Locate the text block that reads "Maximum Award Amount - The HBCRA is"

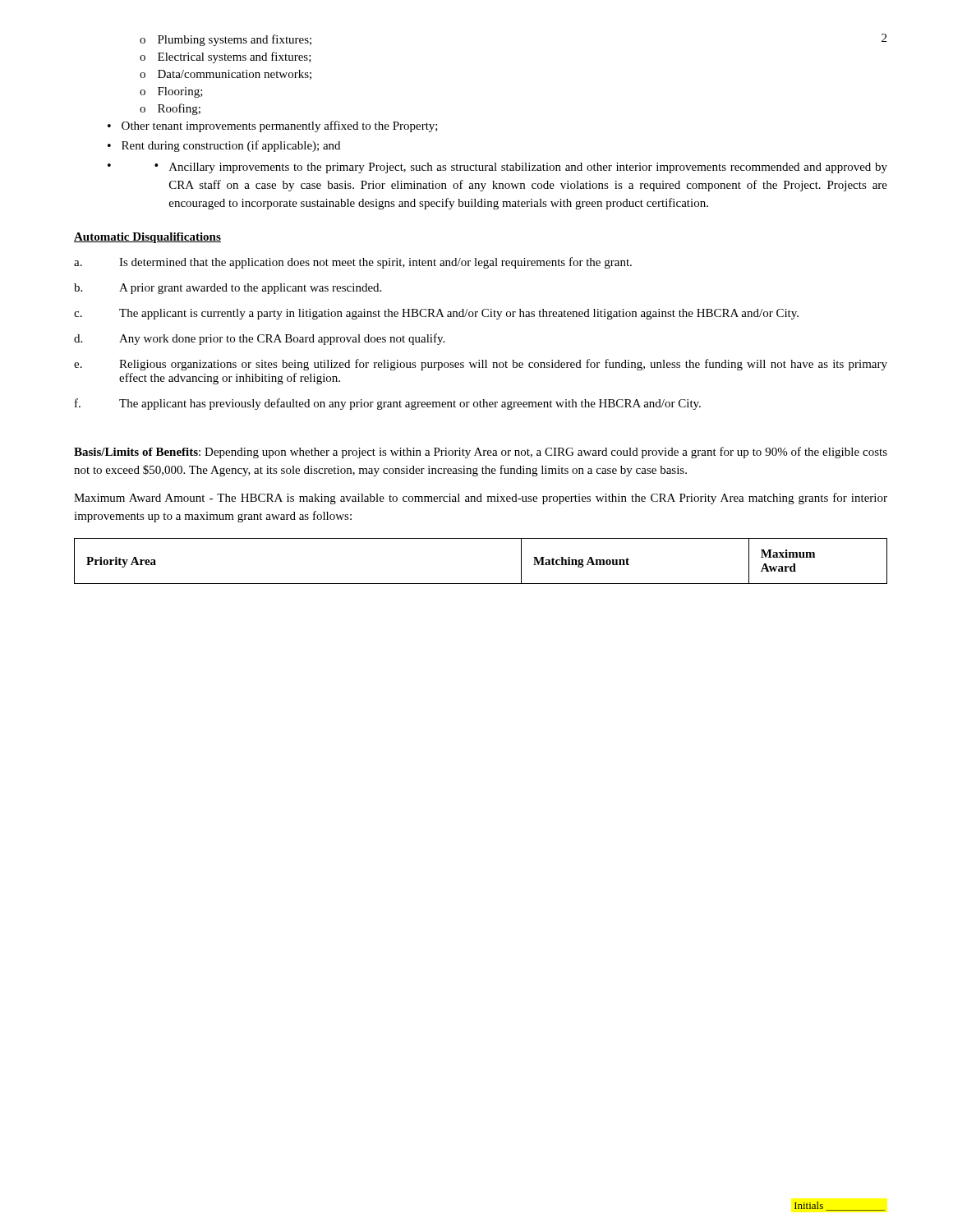click(481, 506)
